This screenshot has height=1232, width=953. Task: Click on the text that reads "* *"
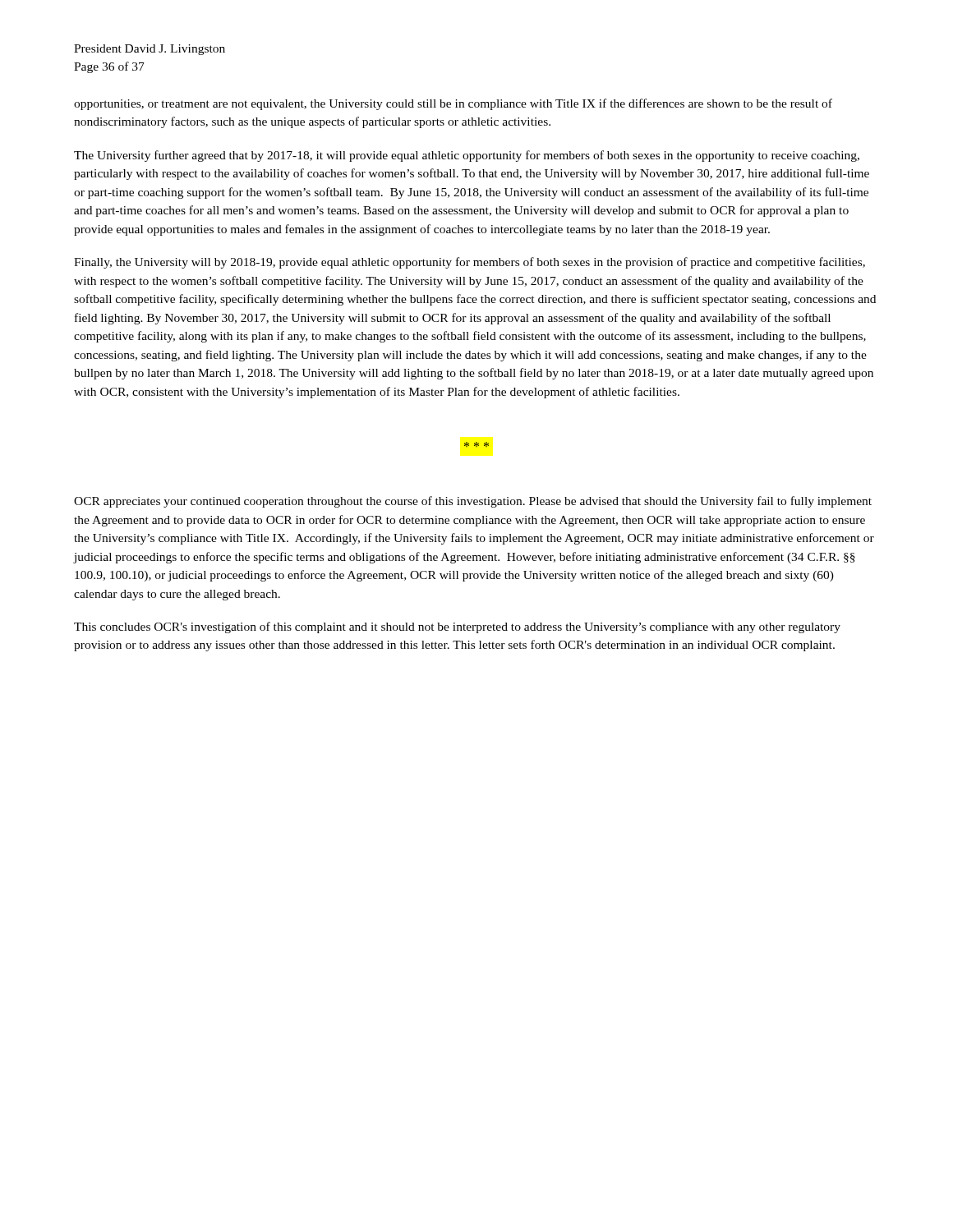476,446
